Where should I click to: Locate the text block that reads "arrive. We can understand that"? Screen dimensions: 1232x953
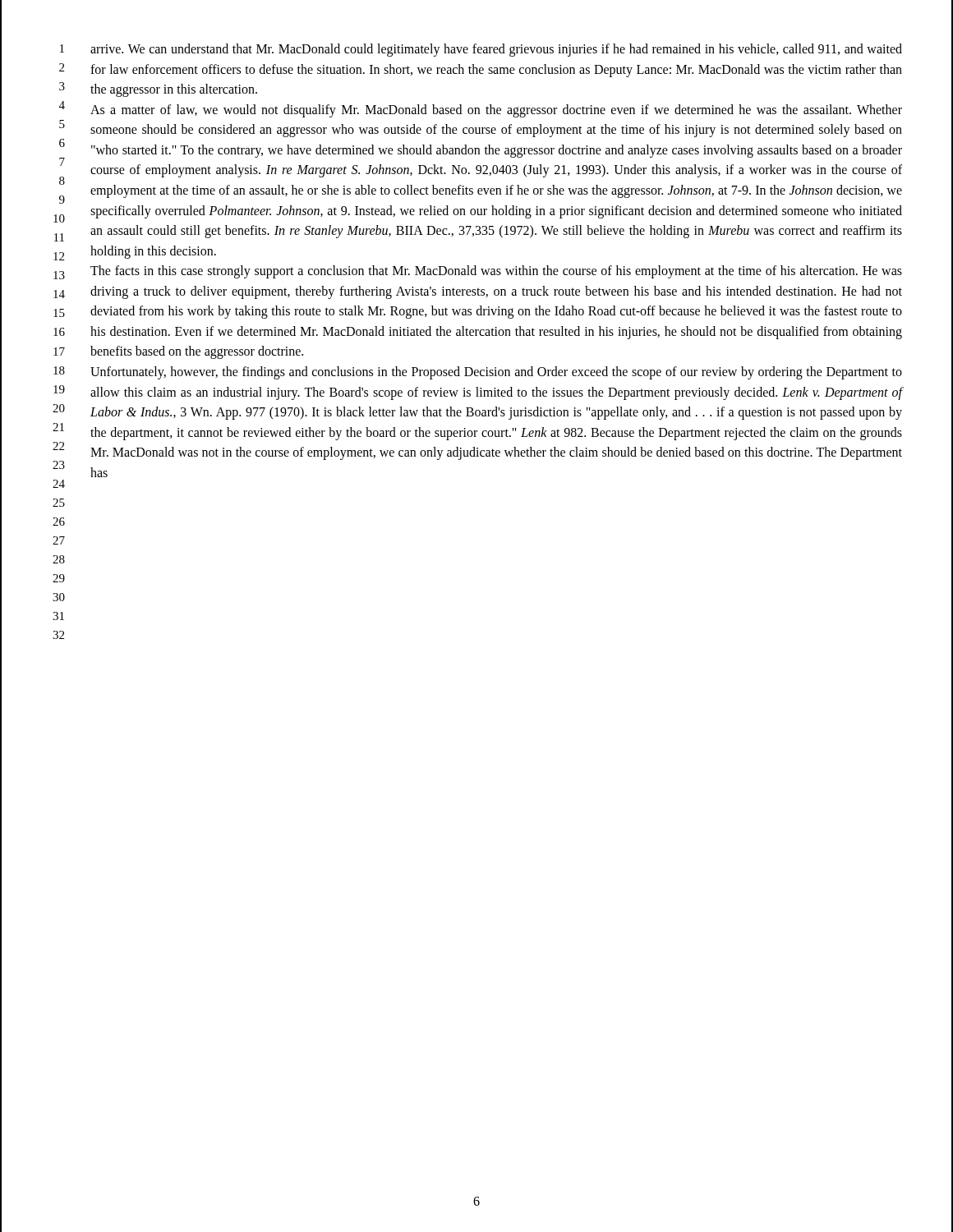[496, 70]
